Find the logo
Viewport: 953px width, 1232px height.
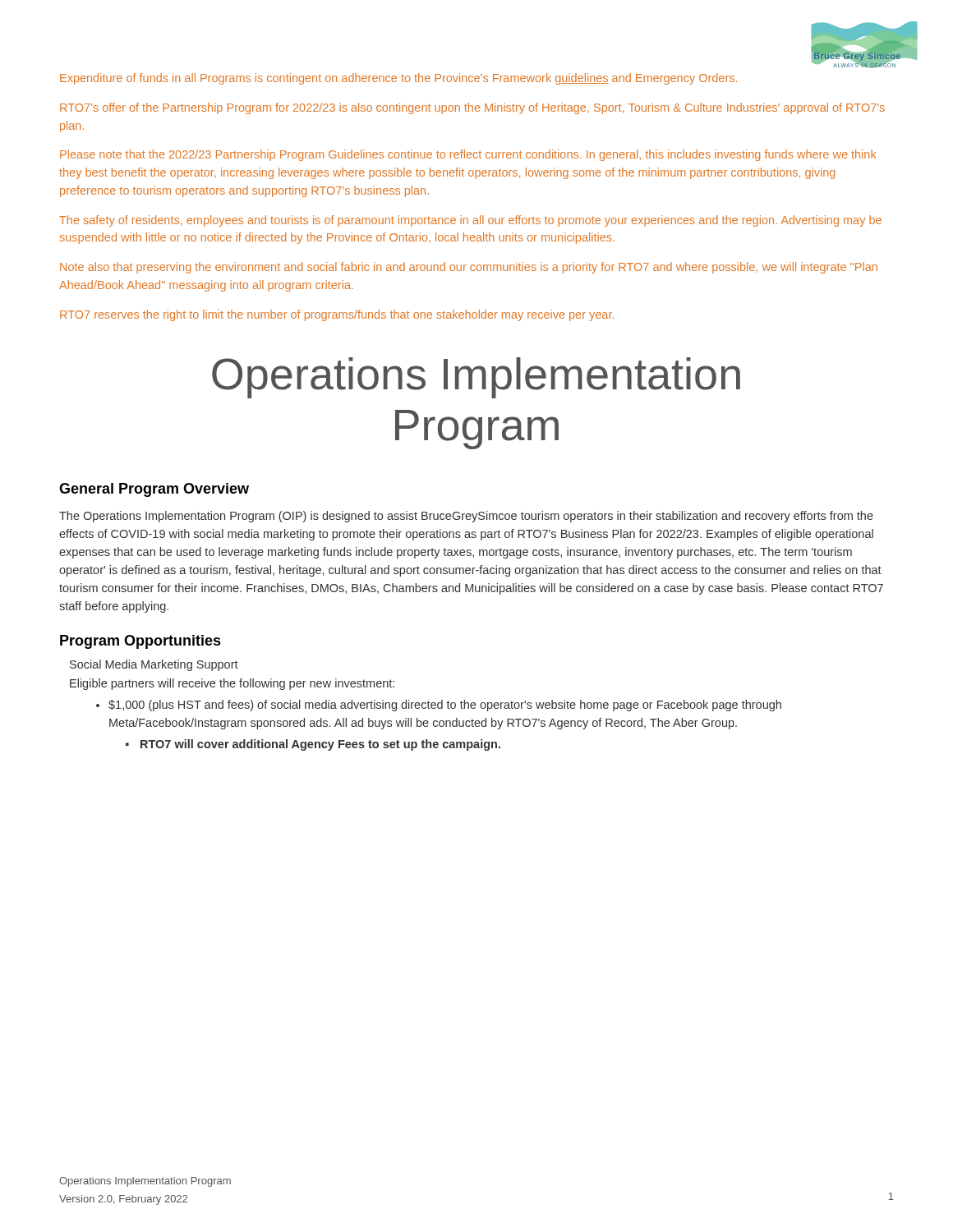pos(866,47)
